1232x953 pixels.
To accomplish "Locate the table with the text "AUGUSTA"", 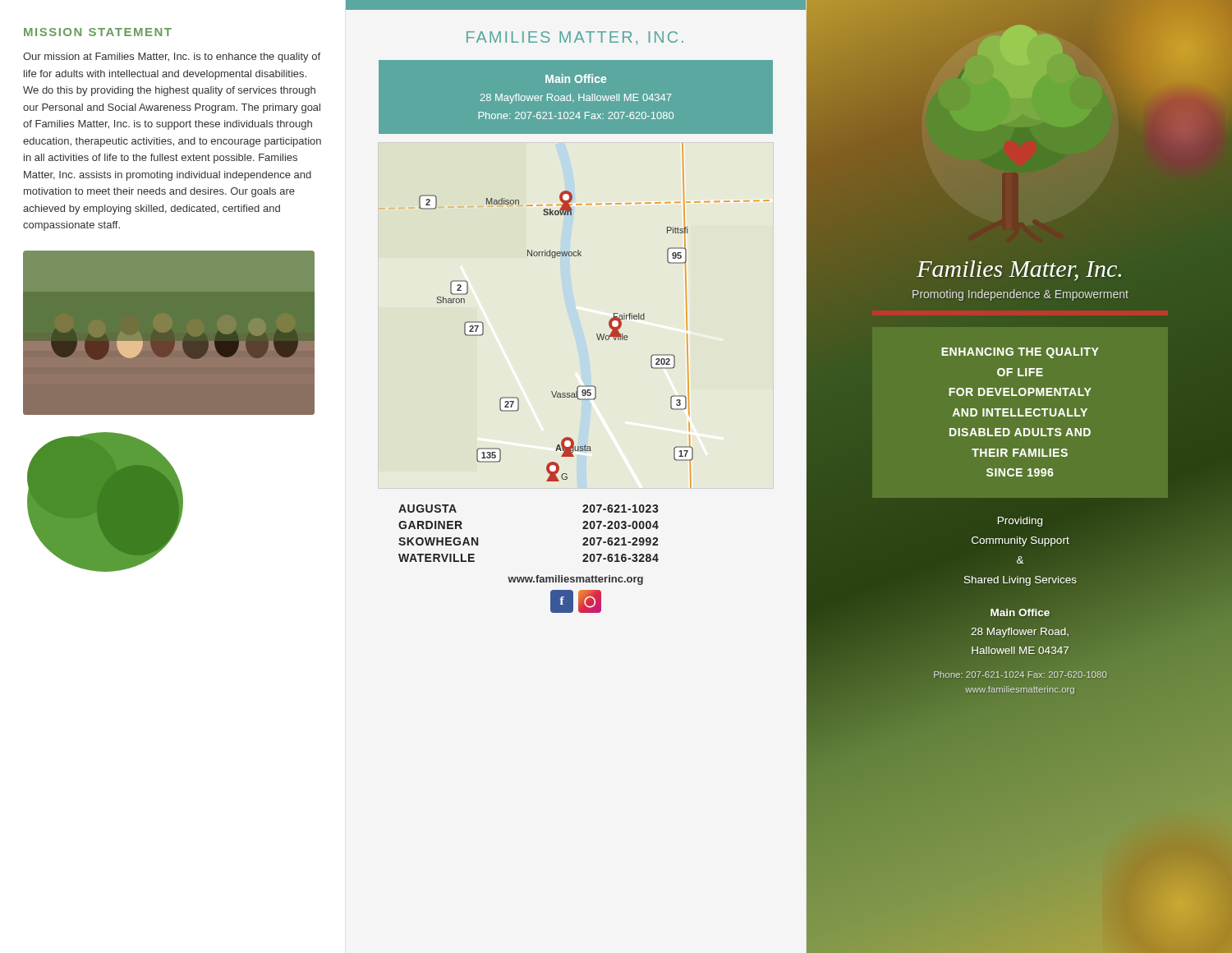I will click(x=576, y=529).
